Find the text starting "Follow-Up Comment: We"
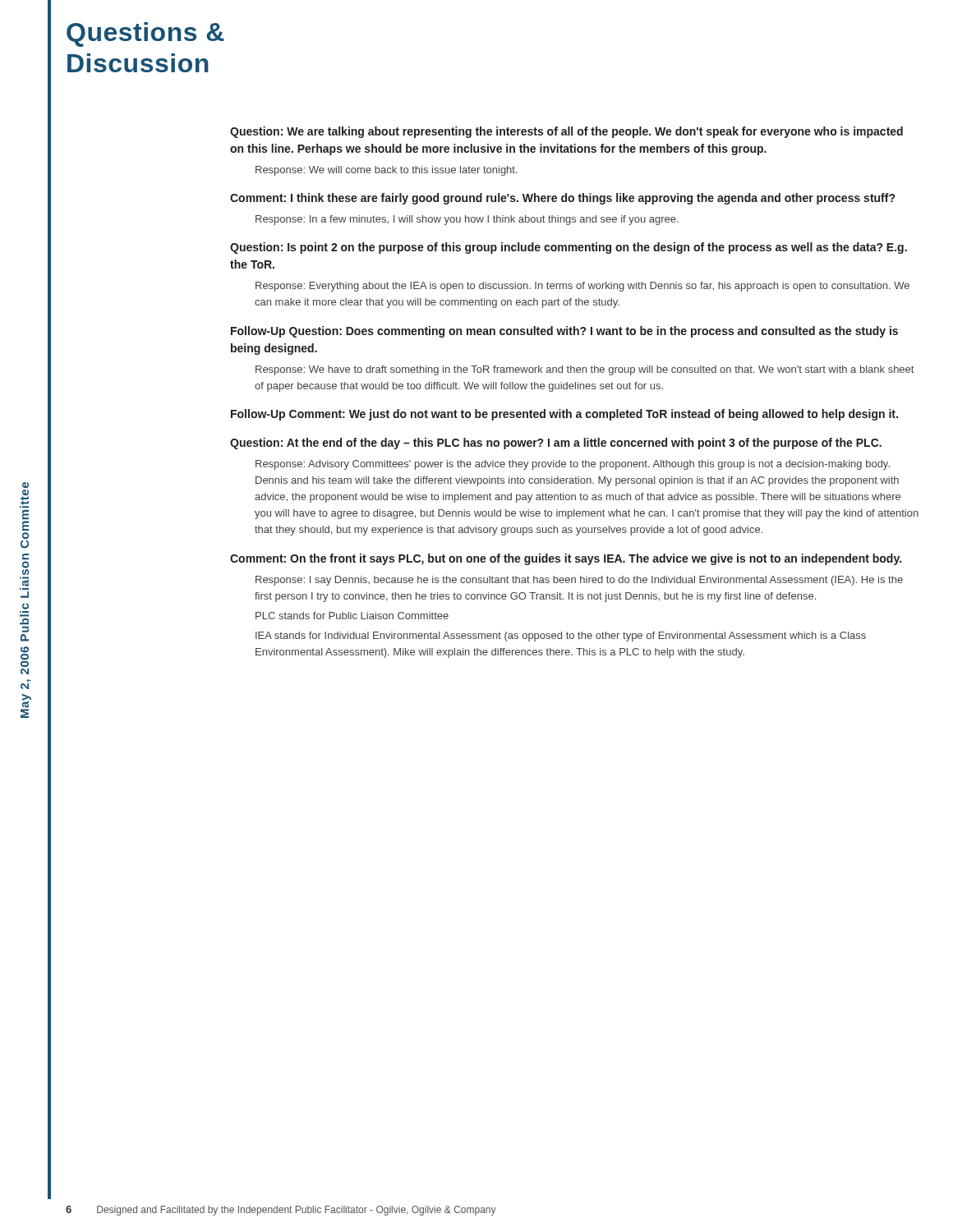 click(564, 414)
